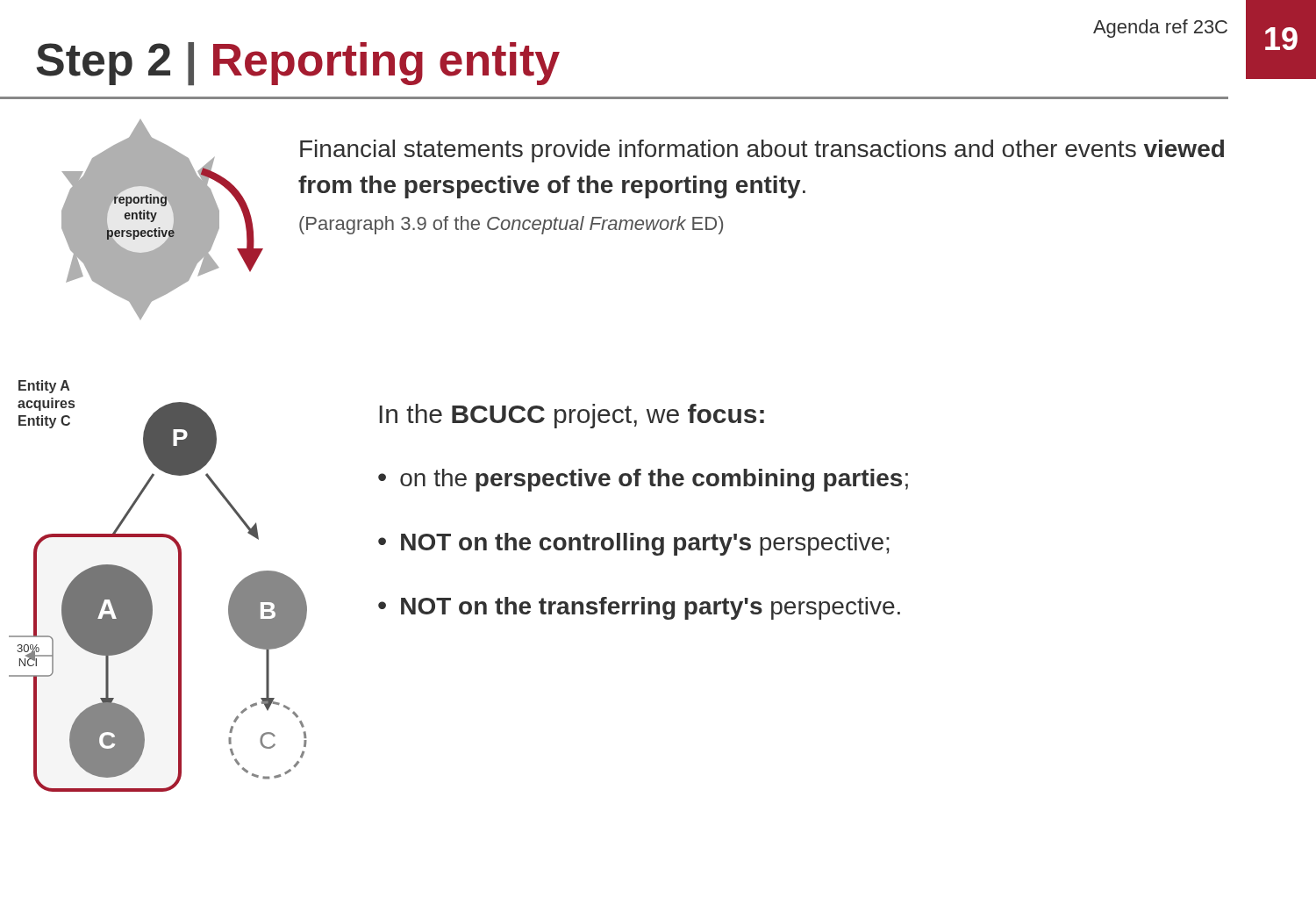Click where it says "• NOT on the controlling party's perspective;"
1316x912 pixels.
coord(634,541)
